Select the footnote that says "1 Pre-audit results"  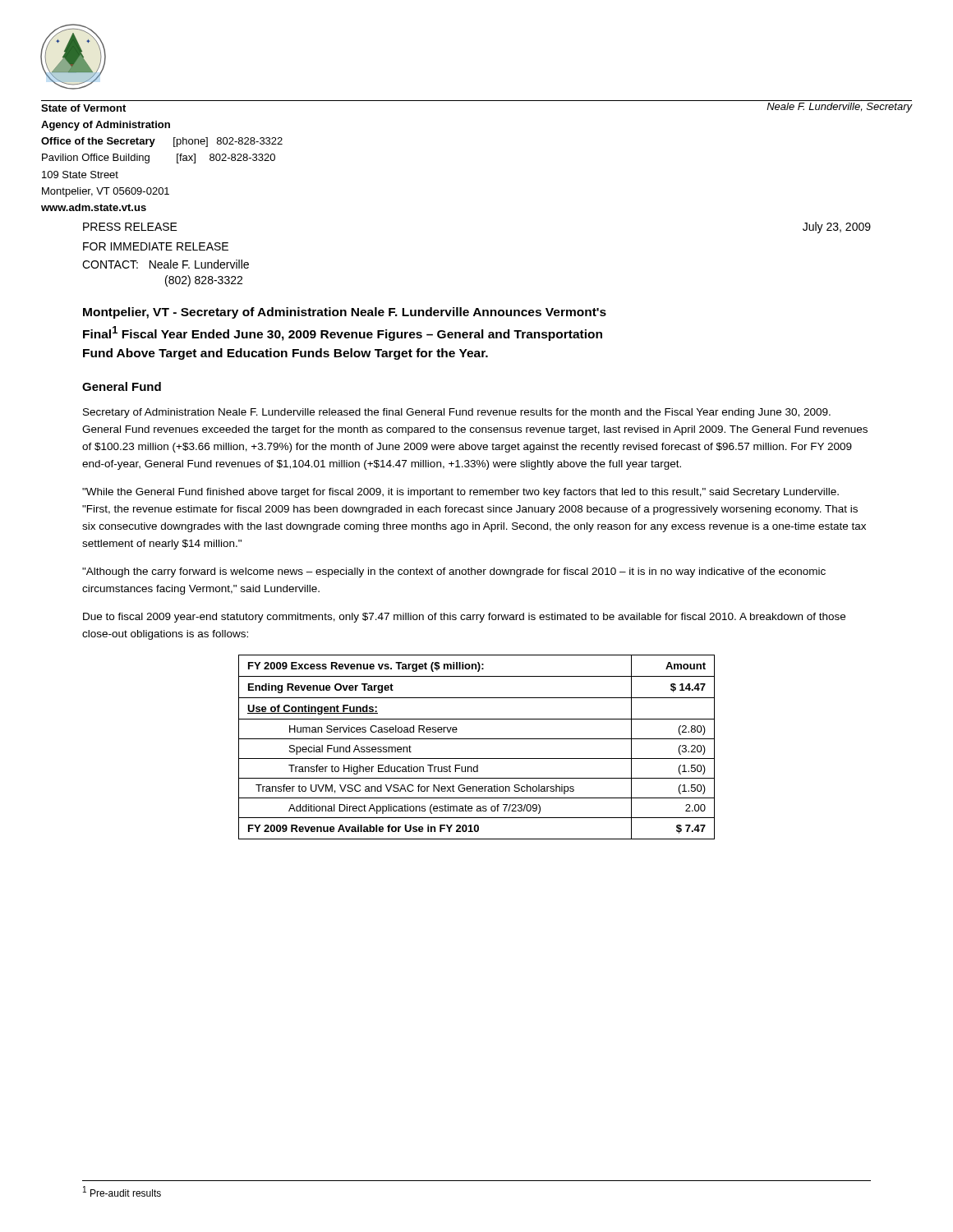tap(122, 1192)
